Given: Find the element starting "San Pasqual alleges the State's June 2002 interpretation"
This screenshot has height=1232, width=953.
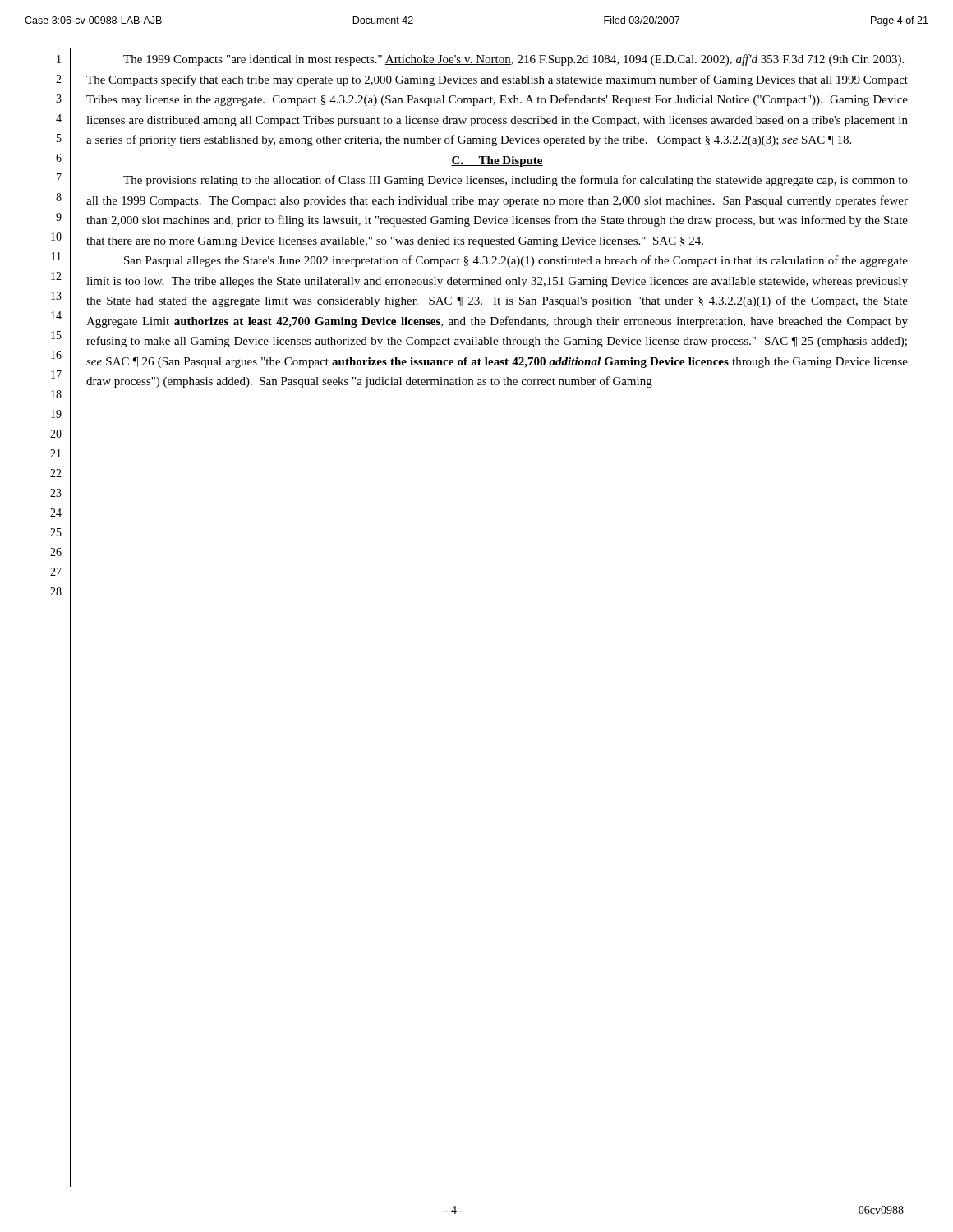Looking at the screenshot, I should (497, 321).
